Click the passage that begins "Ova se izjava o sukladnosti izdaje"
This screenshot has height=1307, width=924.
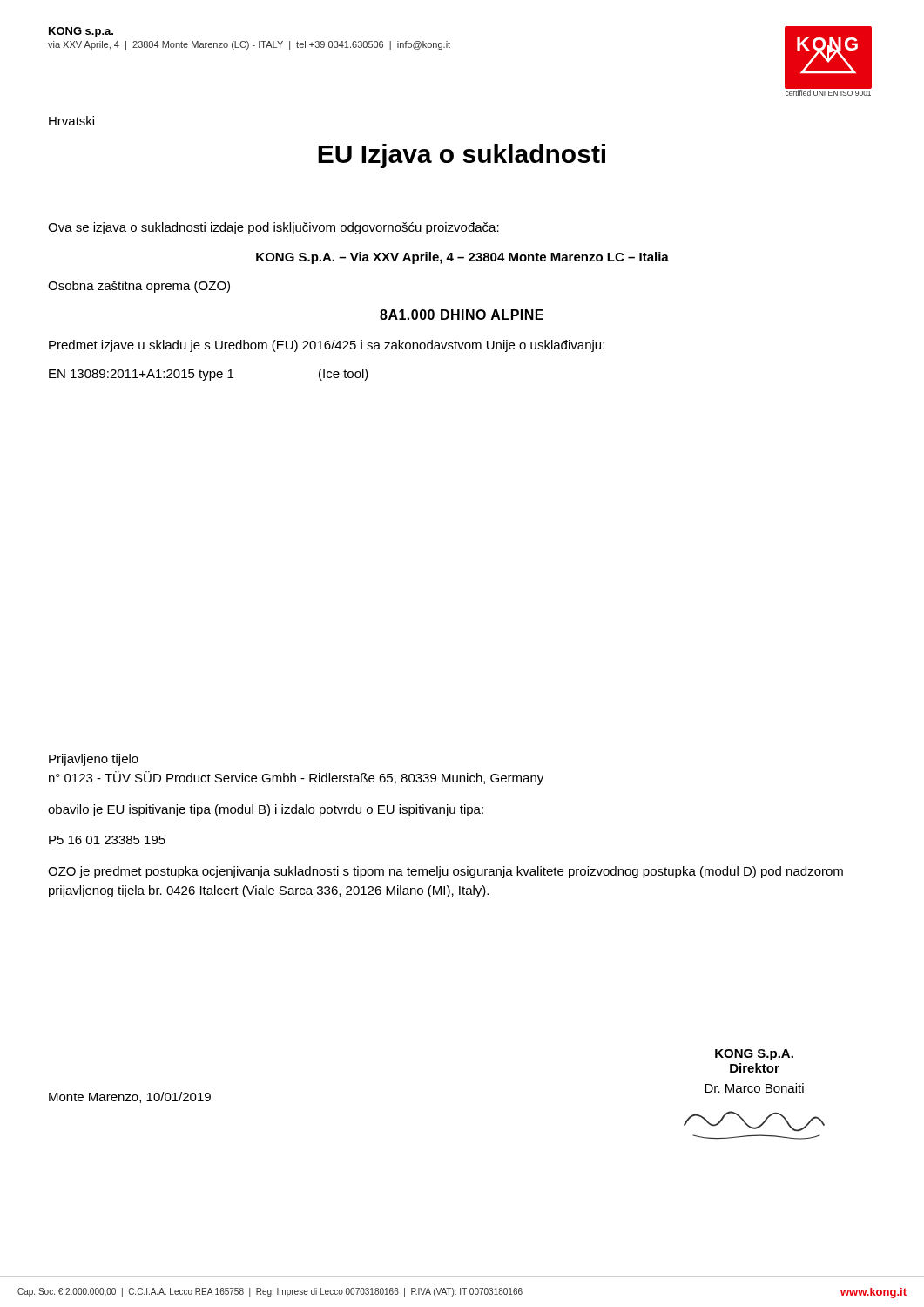click(x=274, y=227)
